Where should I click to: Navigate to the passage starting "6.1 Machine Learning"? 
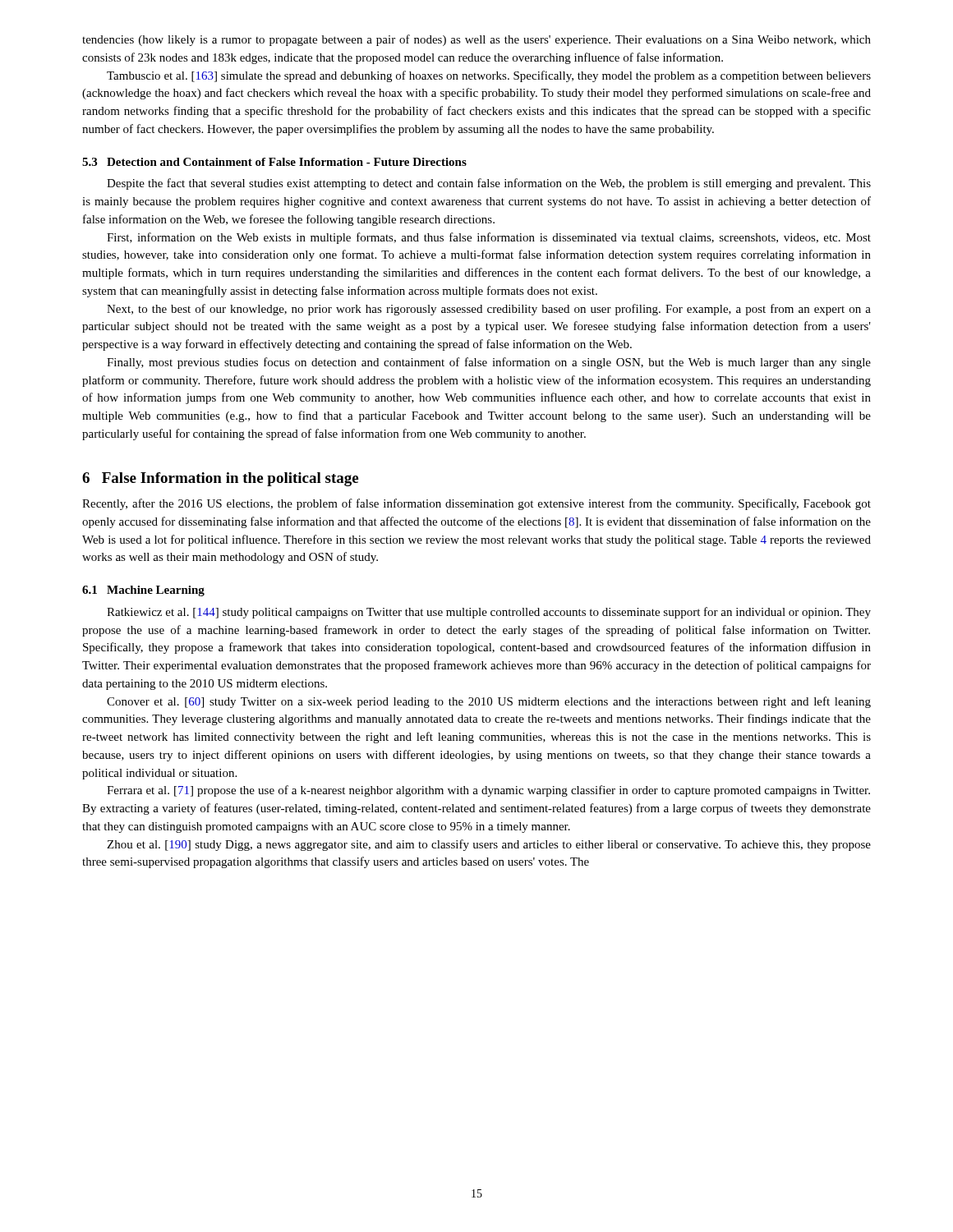click(143, 590)
